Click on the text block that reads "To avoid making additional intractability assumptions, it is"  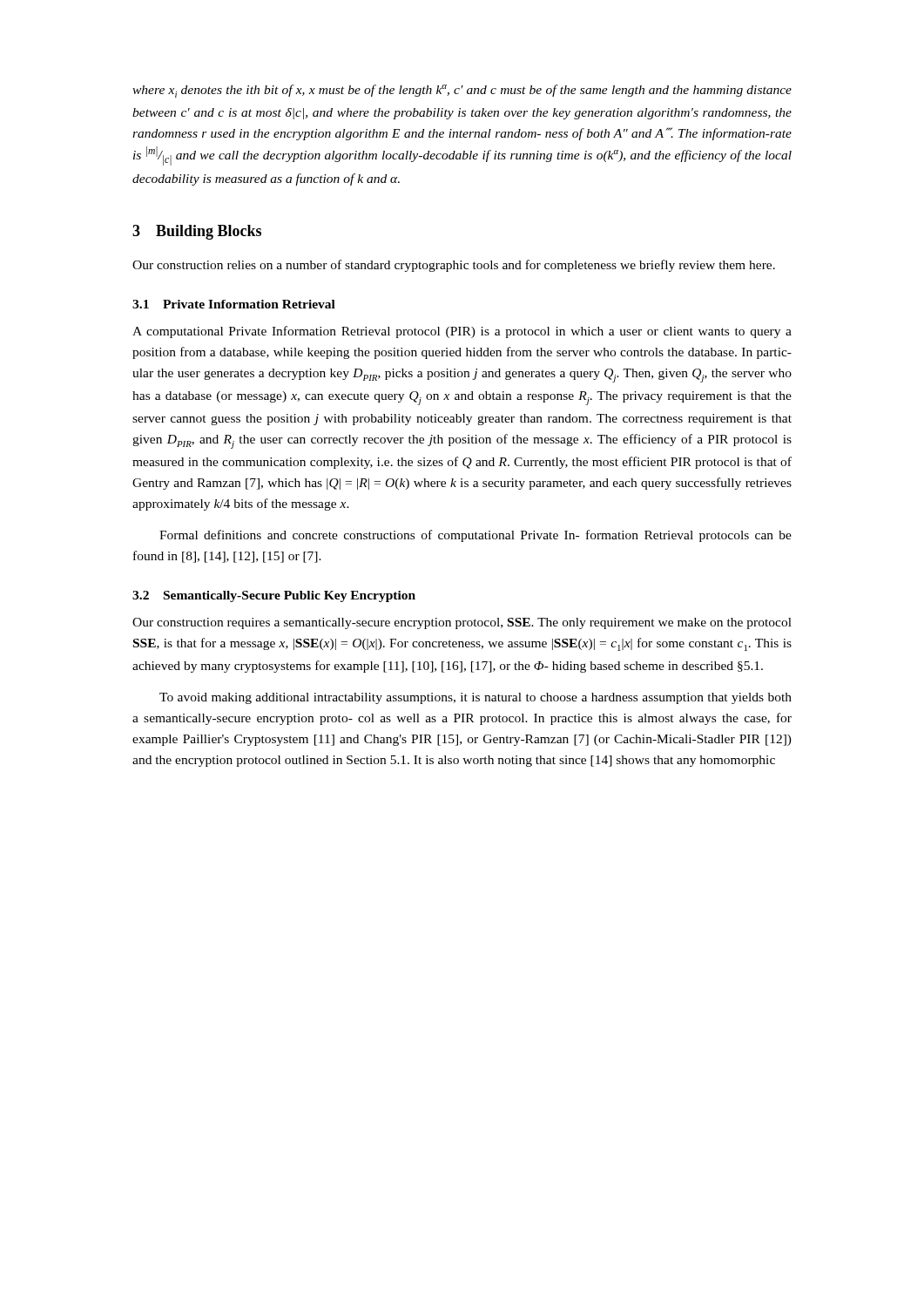462,728
